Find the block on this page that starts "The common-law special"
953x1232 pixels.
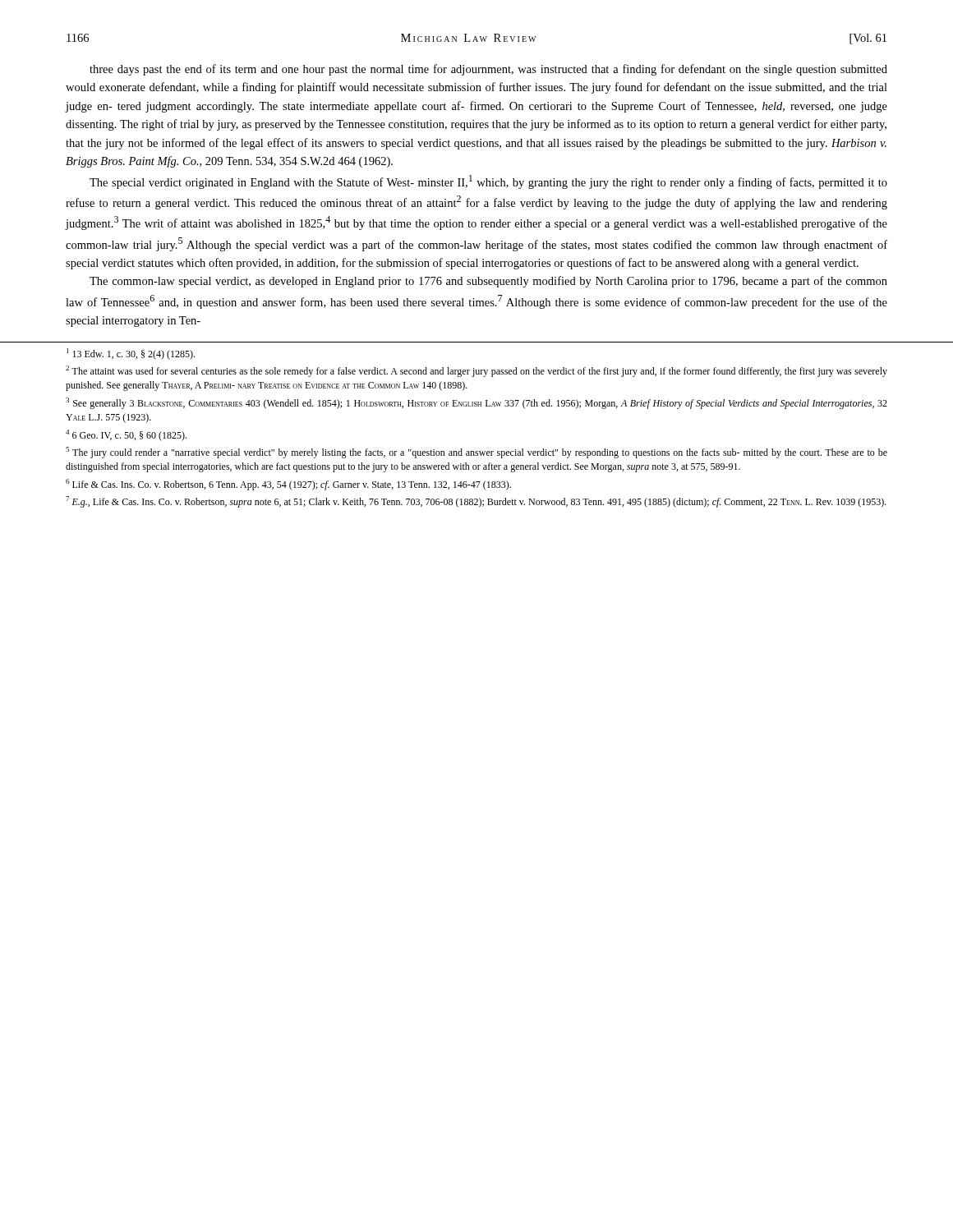pyautogui.click(x=476, y=301)
